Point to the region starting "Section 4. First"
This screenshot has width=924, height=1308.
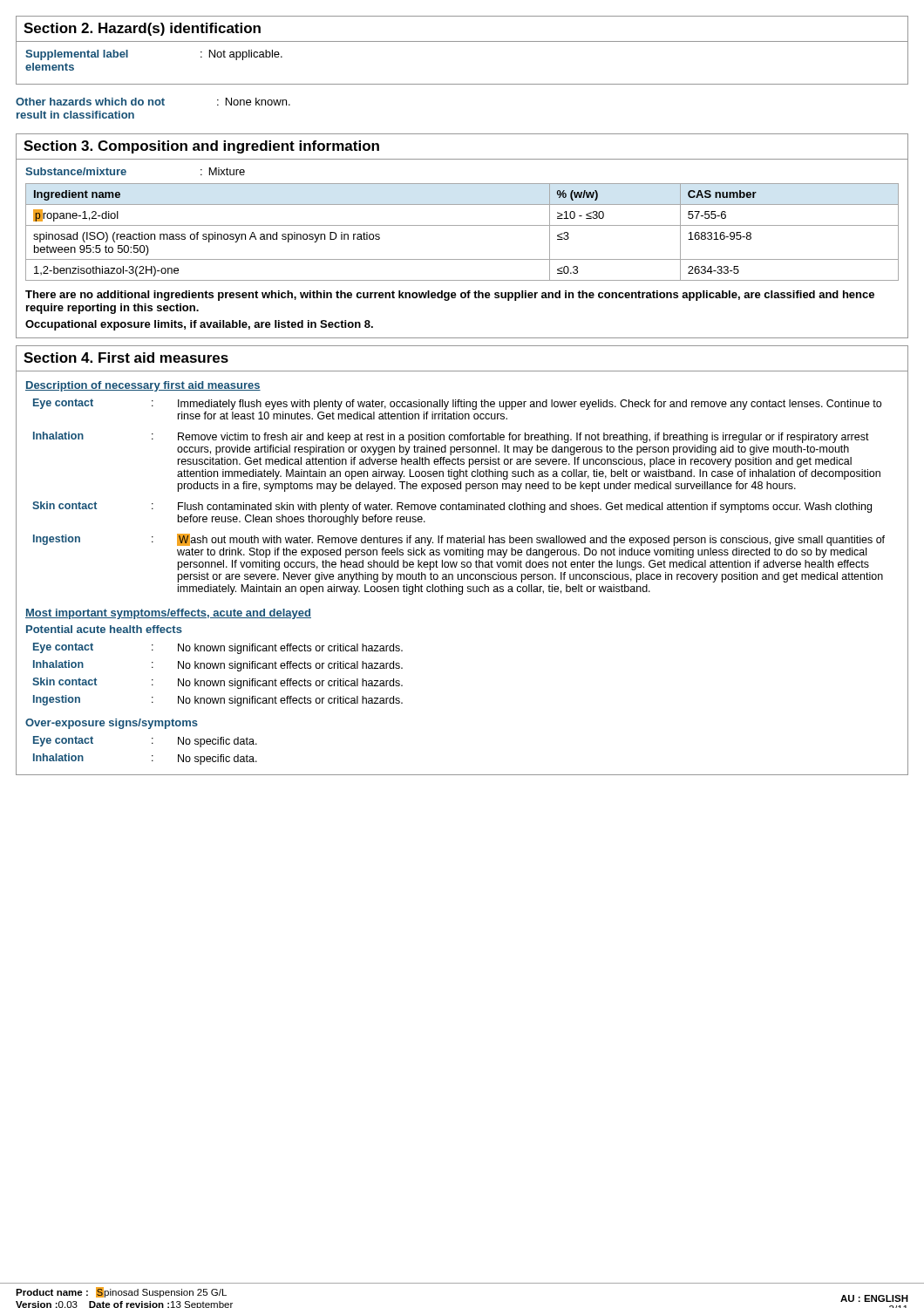[126, 358]
